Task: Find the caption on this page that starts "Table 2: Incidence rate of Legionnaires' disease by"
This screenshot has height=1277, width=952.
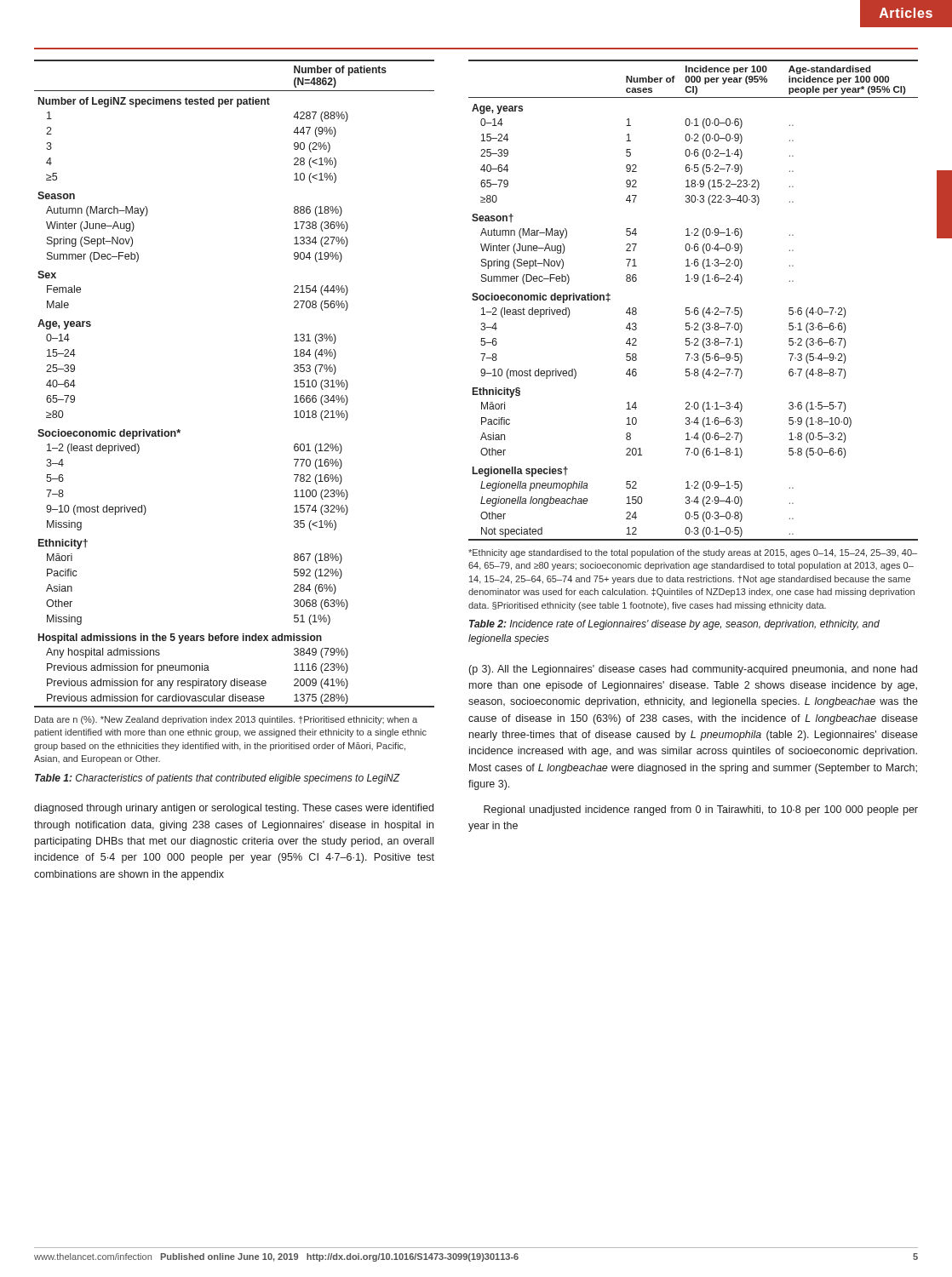Action: point(674,631)
